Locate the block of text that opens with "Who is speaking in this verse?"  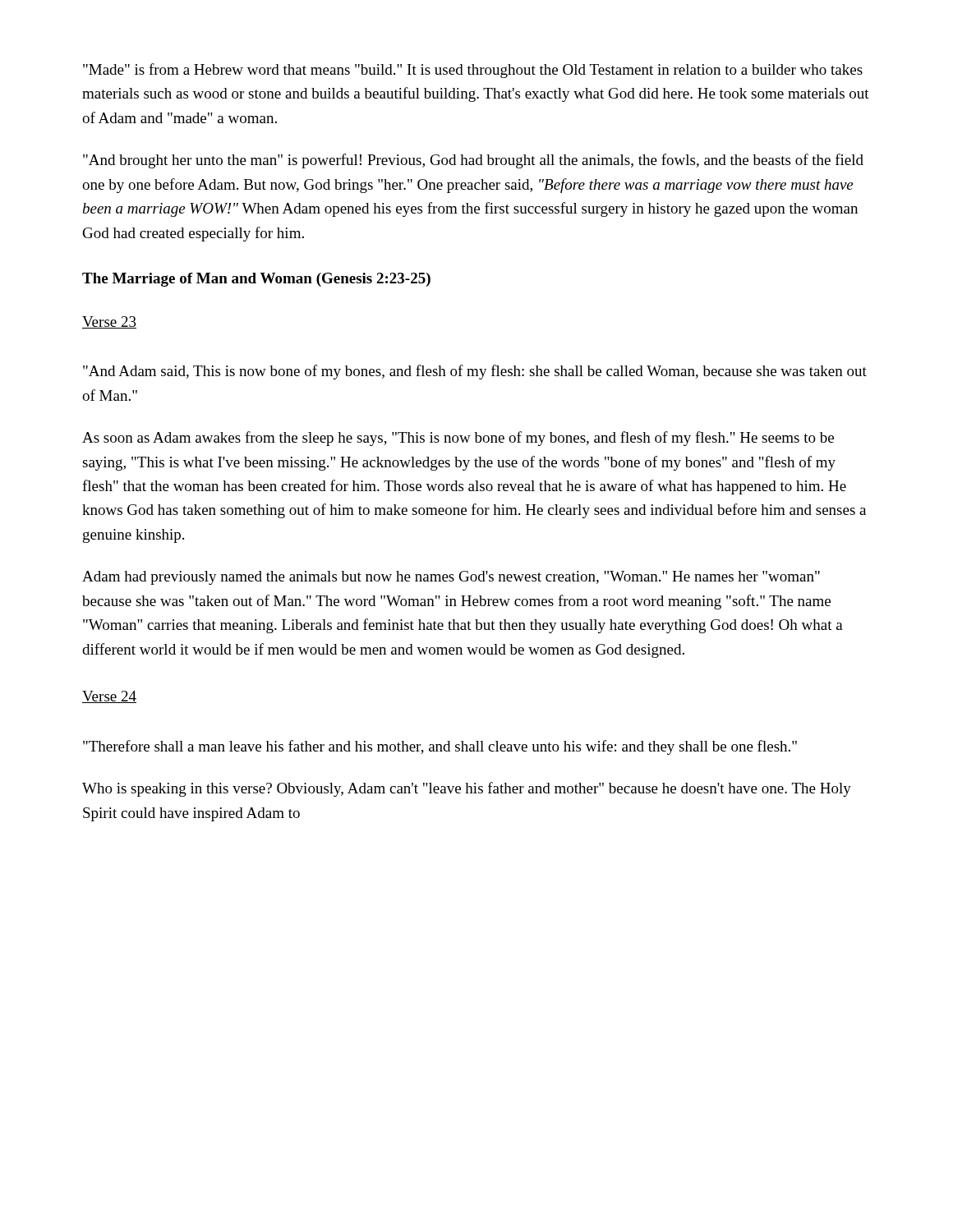click(466, 800)
